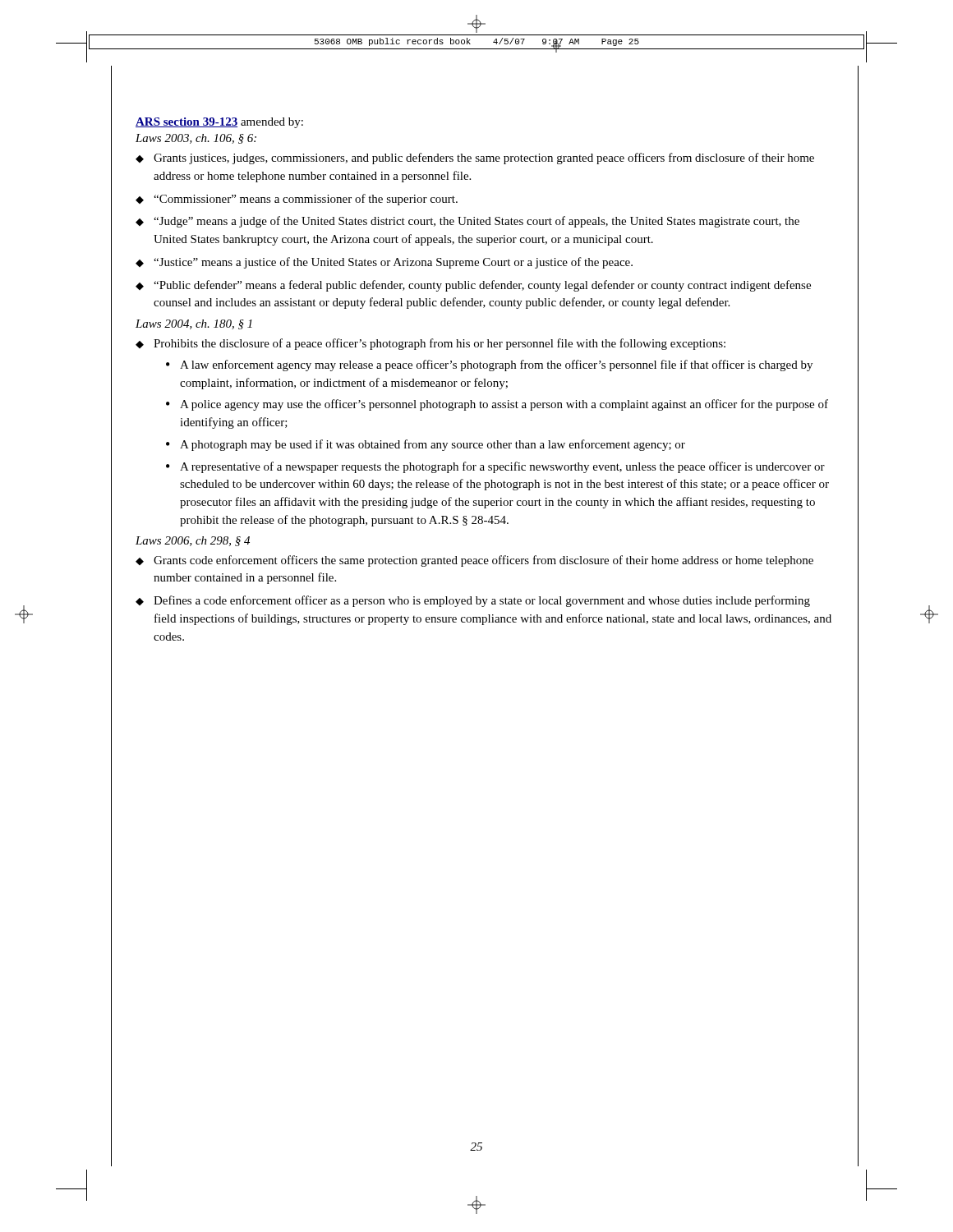The image size is (953, 1232).
Task: Find the block on this page that starts "◆ Grants justices, judges, commissioners, and public defenders"
Action: 485,167
